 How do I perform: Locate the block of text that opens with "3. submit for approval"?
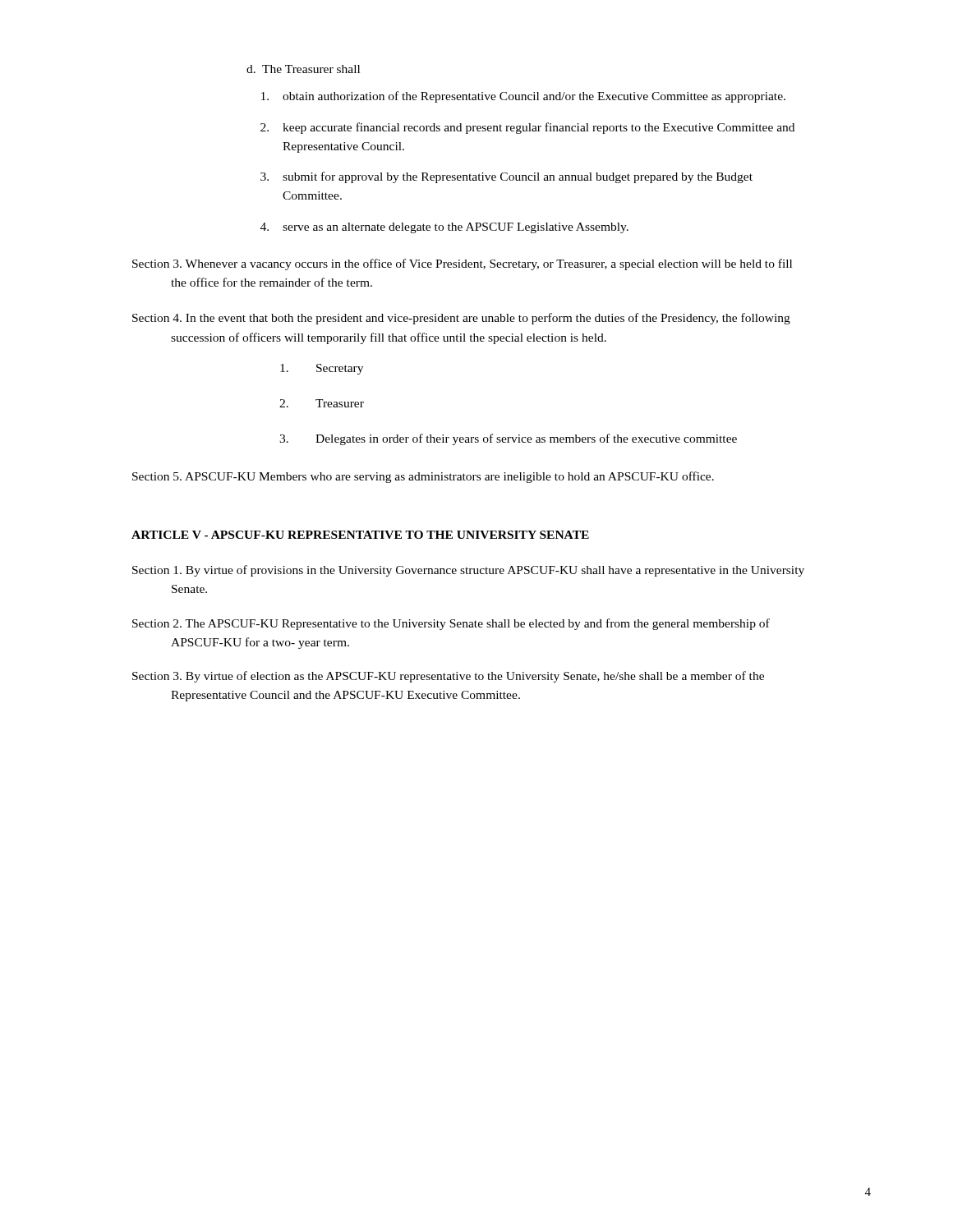(x=526, y=186)
